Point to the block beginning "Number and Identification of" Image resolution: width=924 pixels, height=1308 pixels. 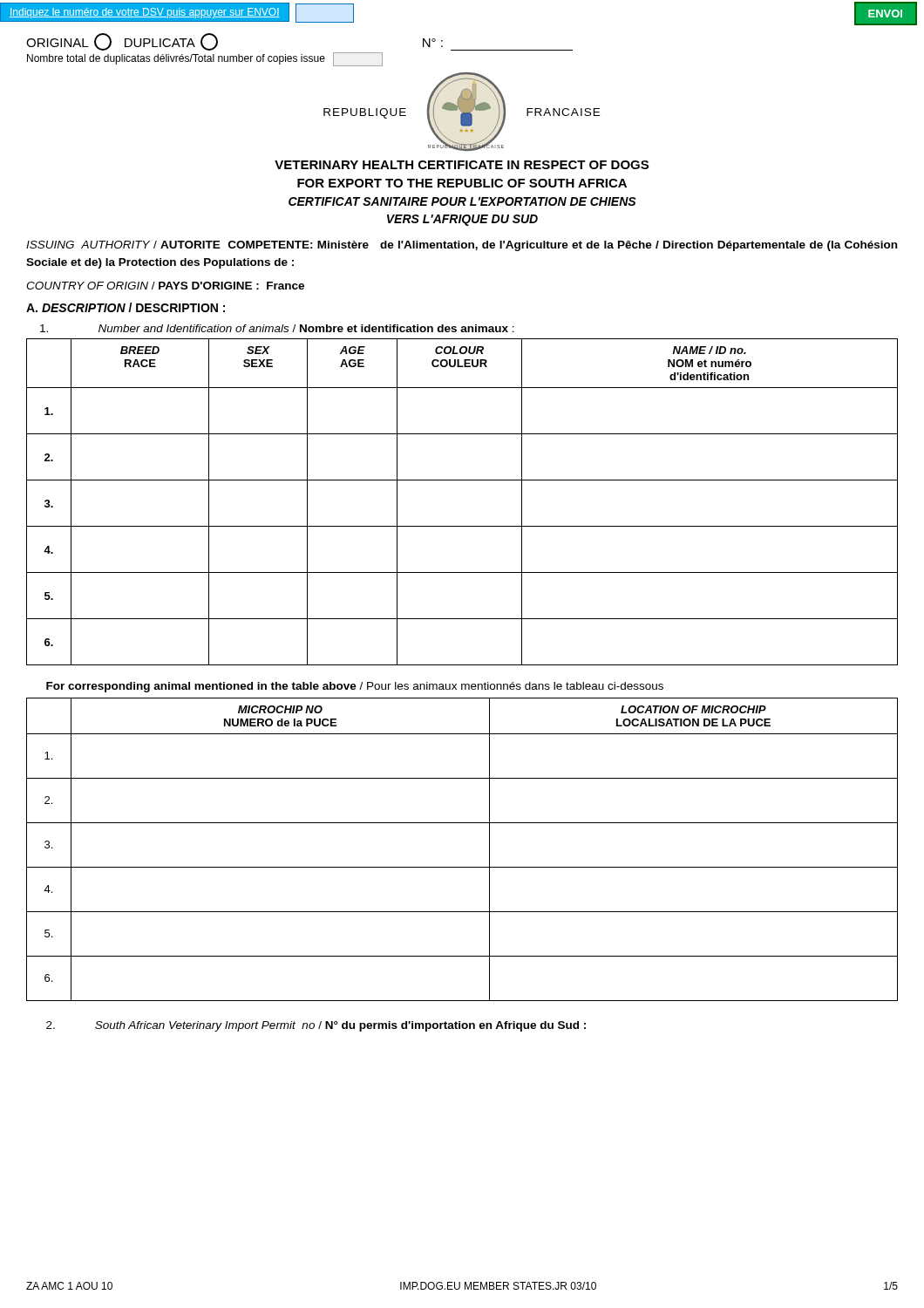tap(270, 329)
